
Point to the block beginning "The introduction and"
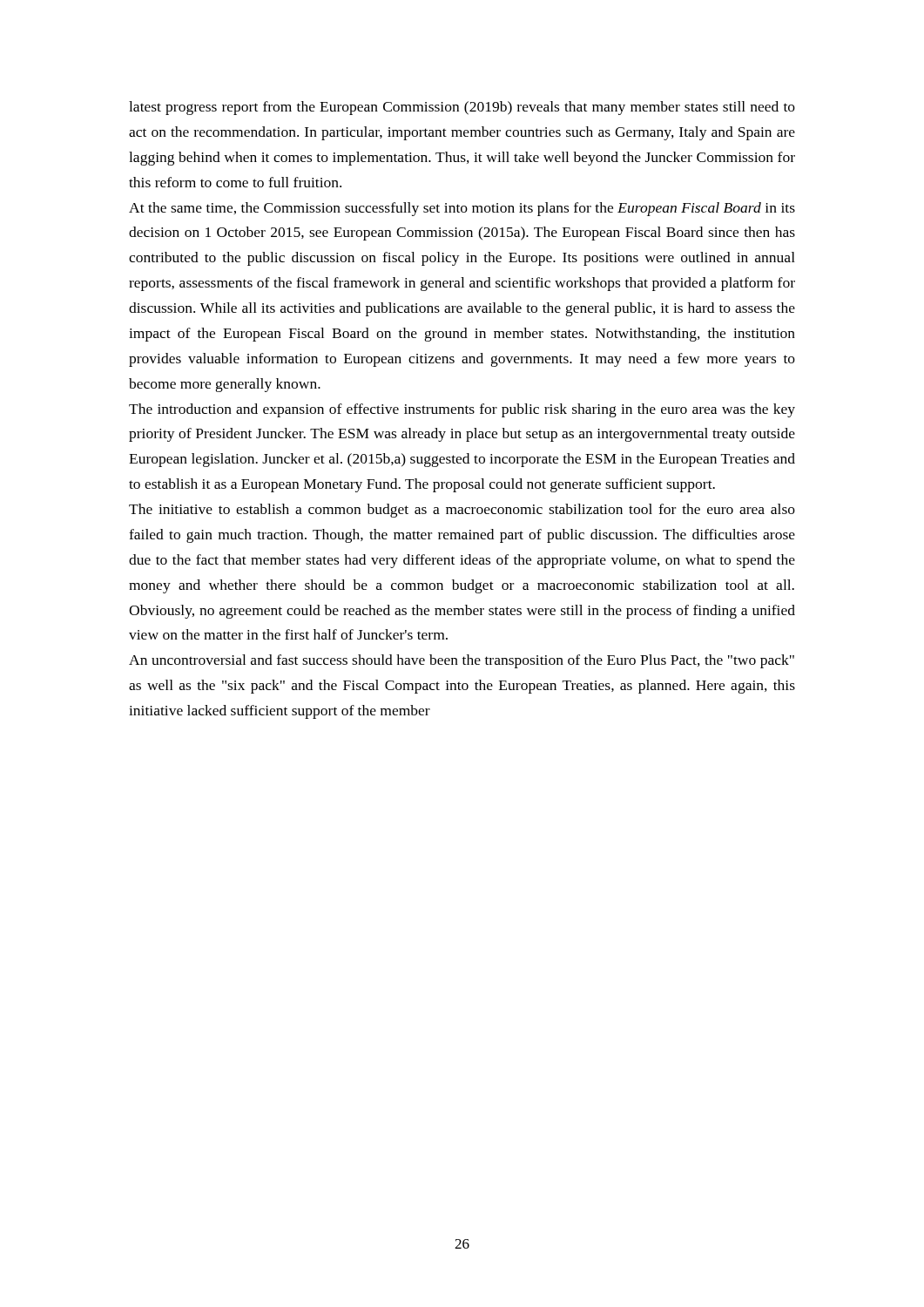click(462, 446)
